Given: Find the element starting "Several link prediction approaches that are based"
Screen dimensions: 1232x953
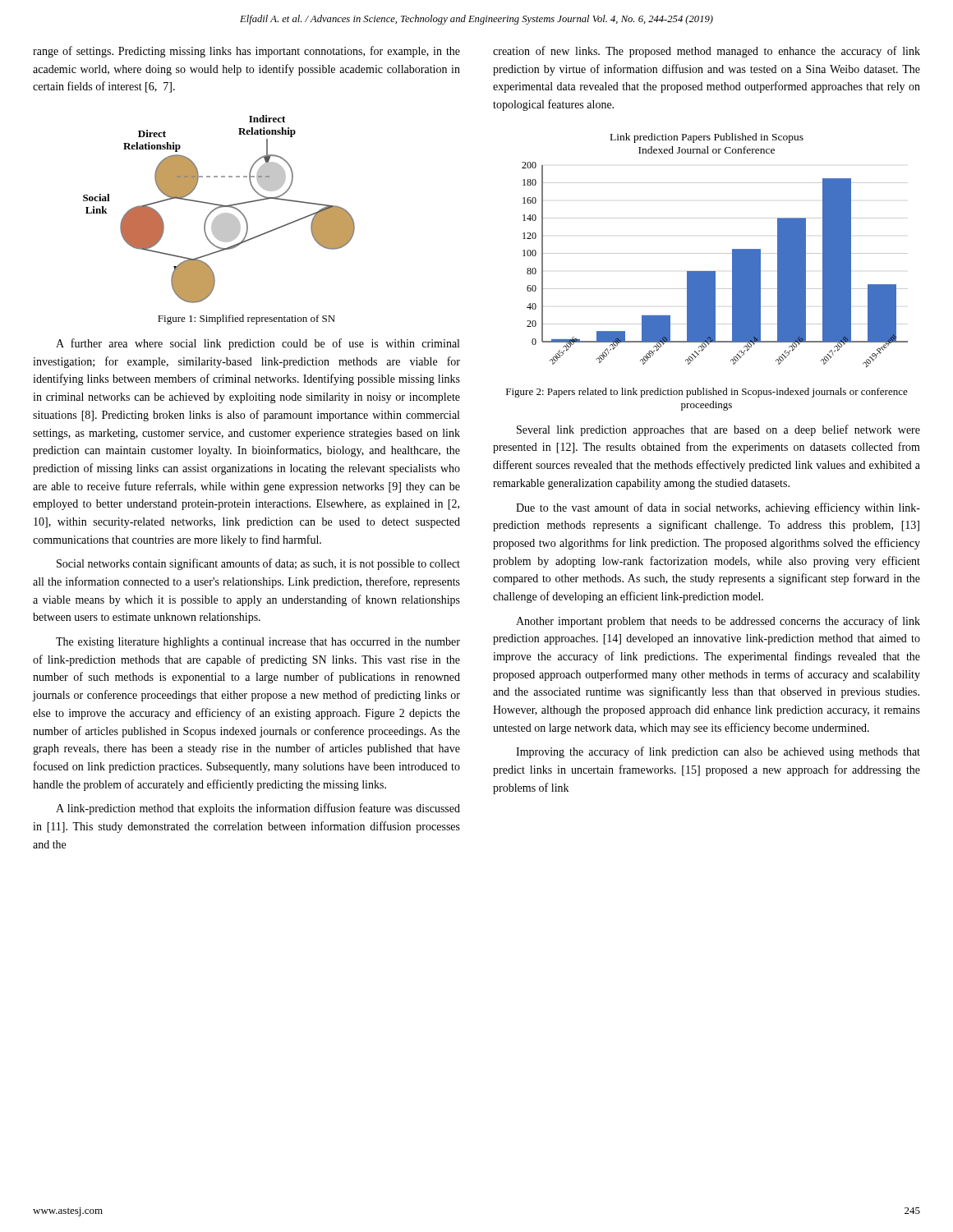Looking at the screenshot, I should (x=707, y=609).
